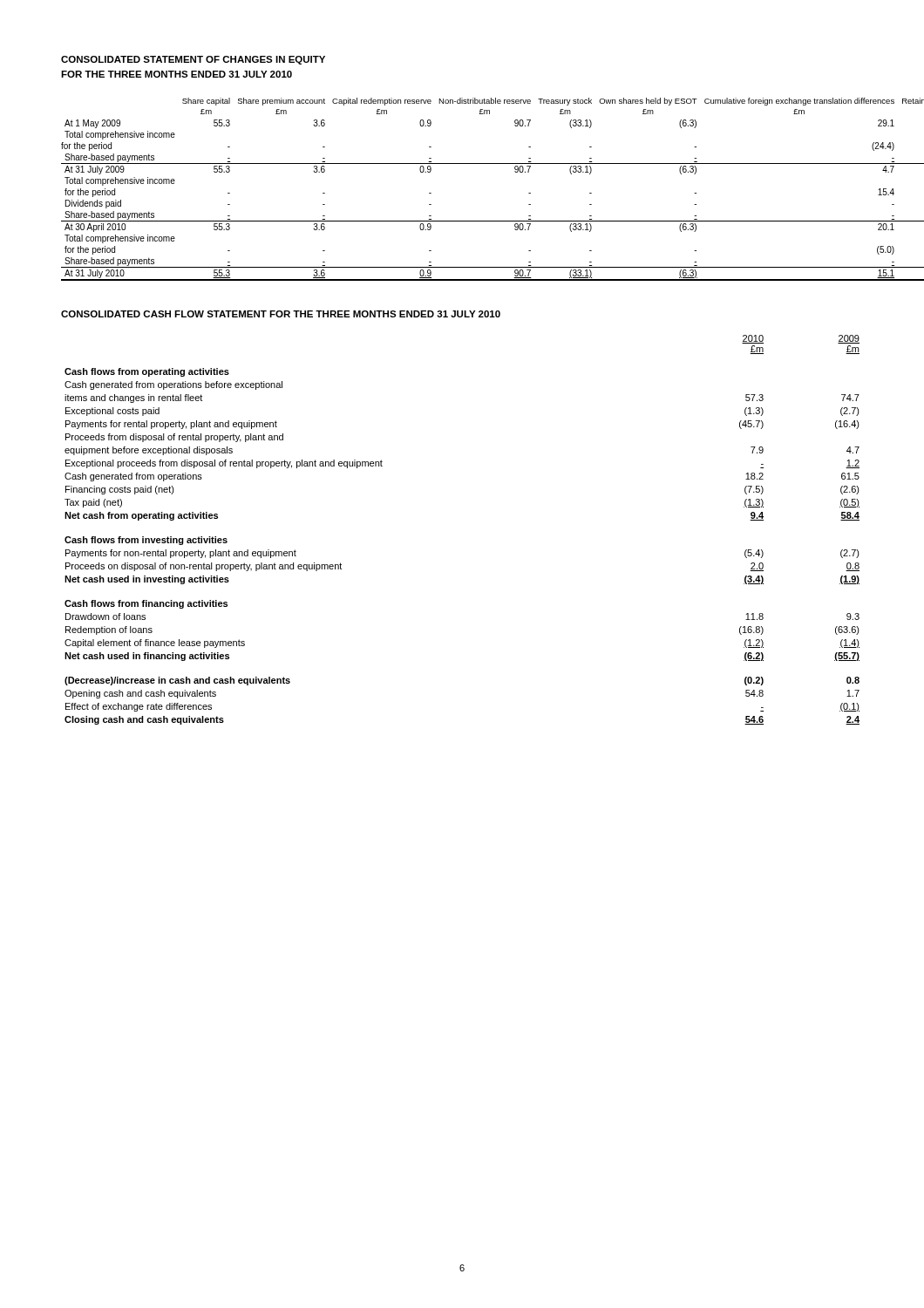
Task: Find the table that mentions "Proceeds on disposal of non-rental"
Action: (462, 529)
